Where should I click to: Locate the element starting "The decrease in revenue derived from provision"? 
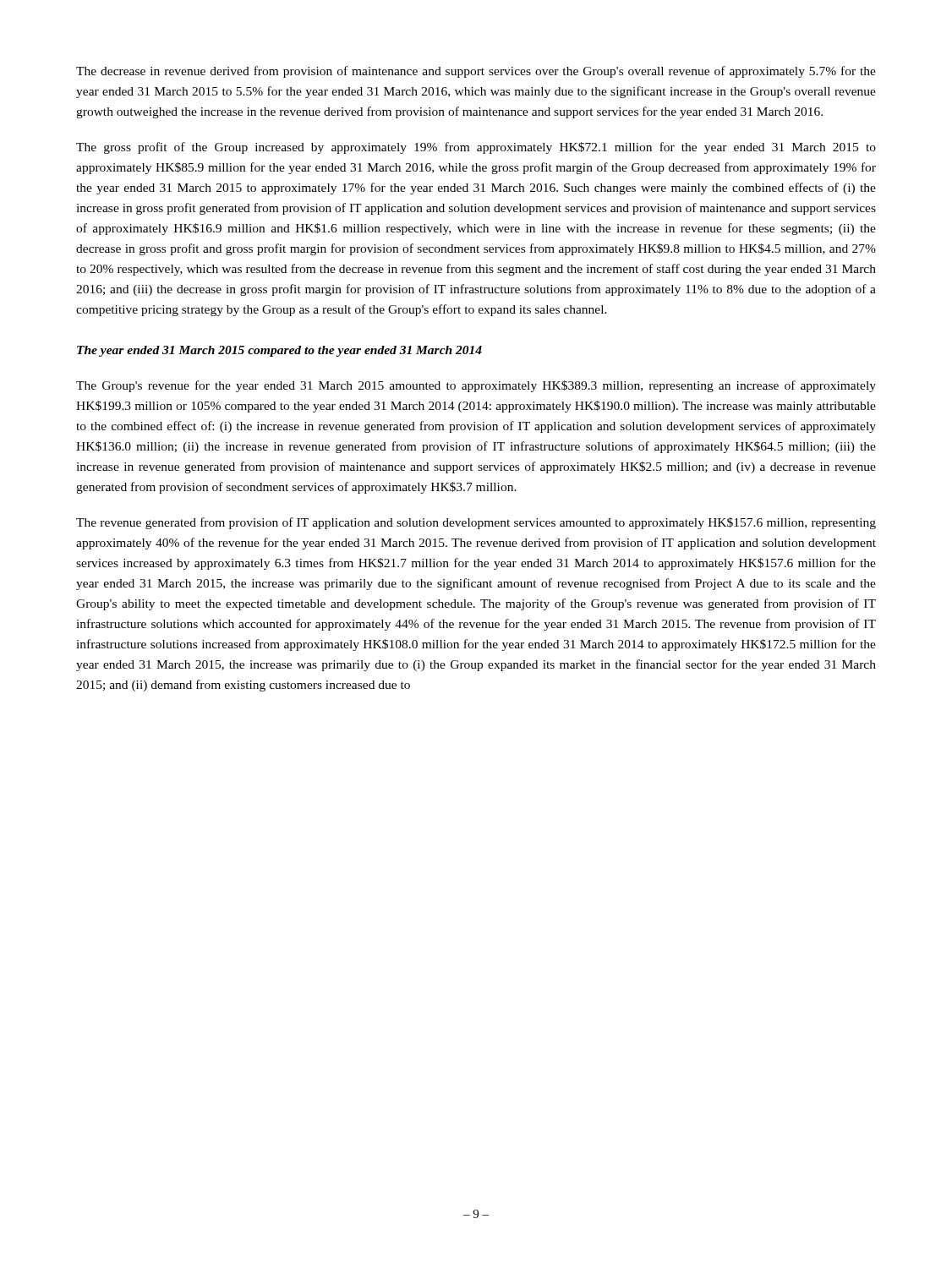(x=476, y=91)
